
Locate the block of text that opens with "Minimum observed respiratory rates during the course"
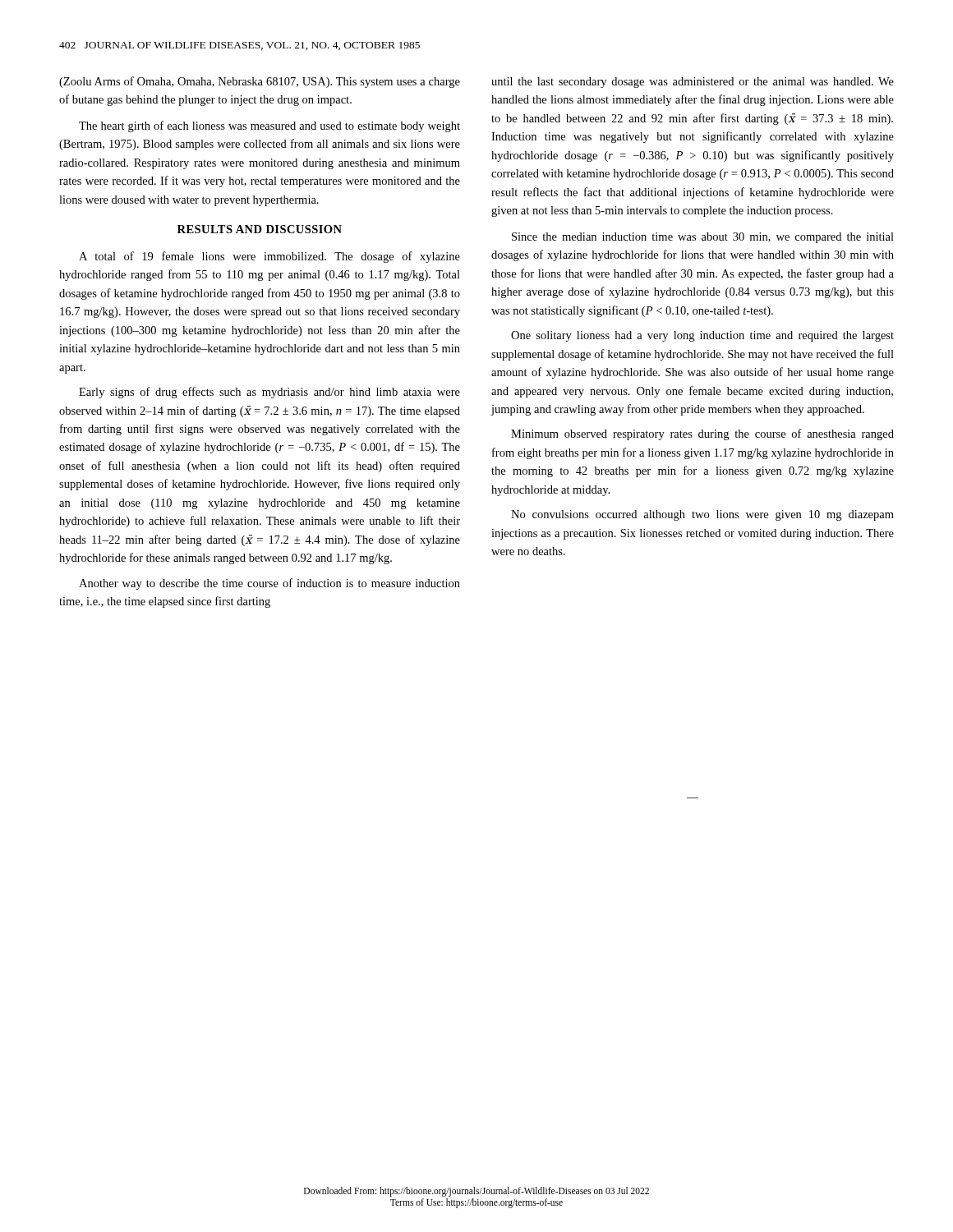[693, 462]
